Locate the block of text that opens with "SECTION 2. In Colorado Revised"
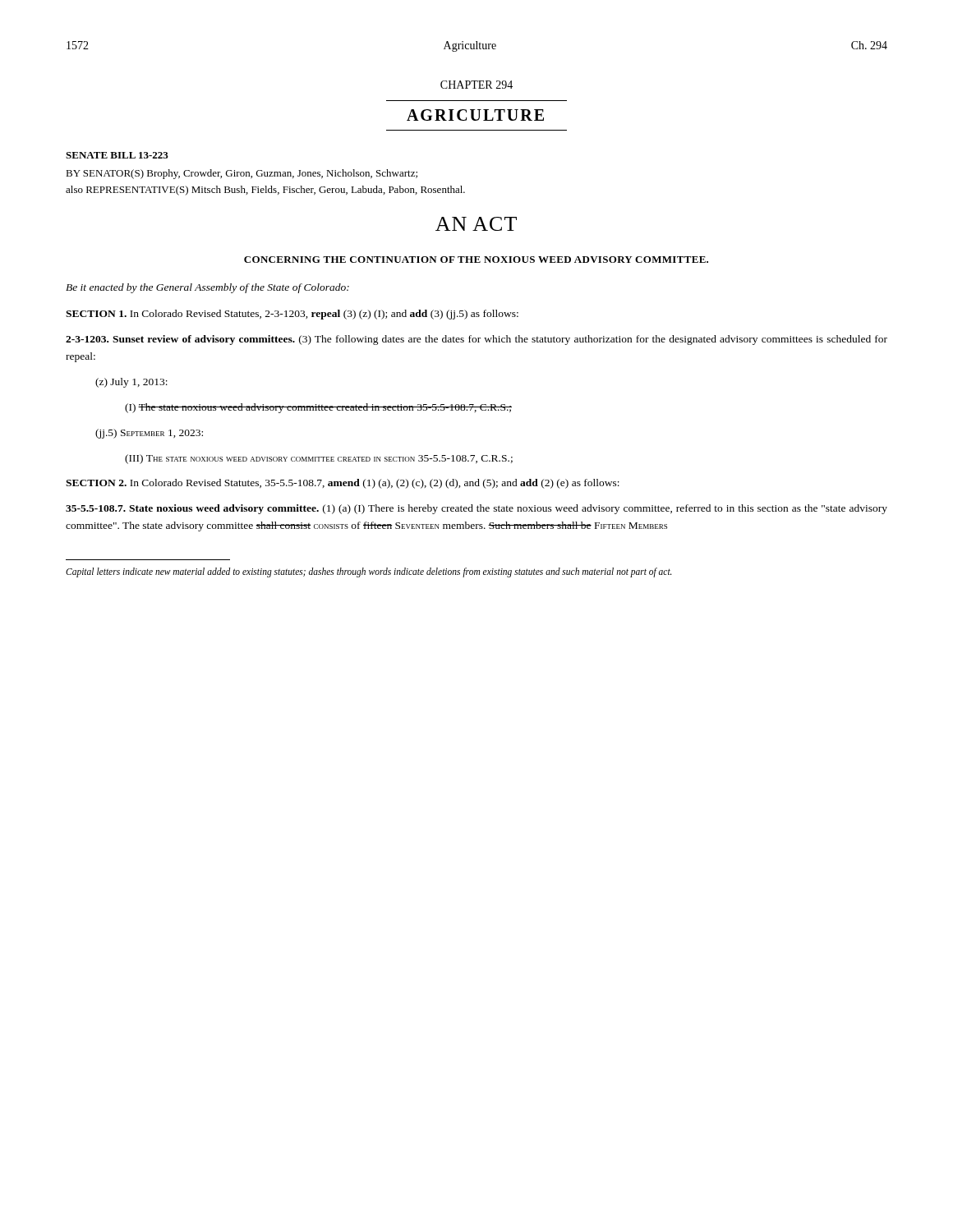This screenshot has width=953, height=1232. tap(476, 484)
